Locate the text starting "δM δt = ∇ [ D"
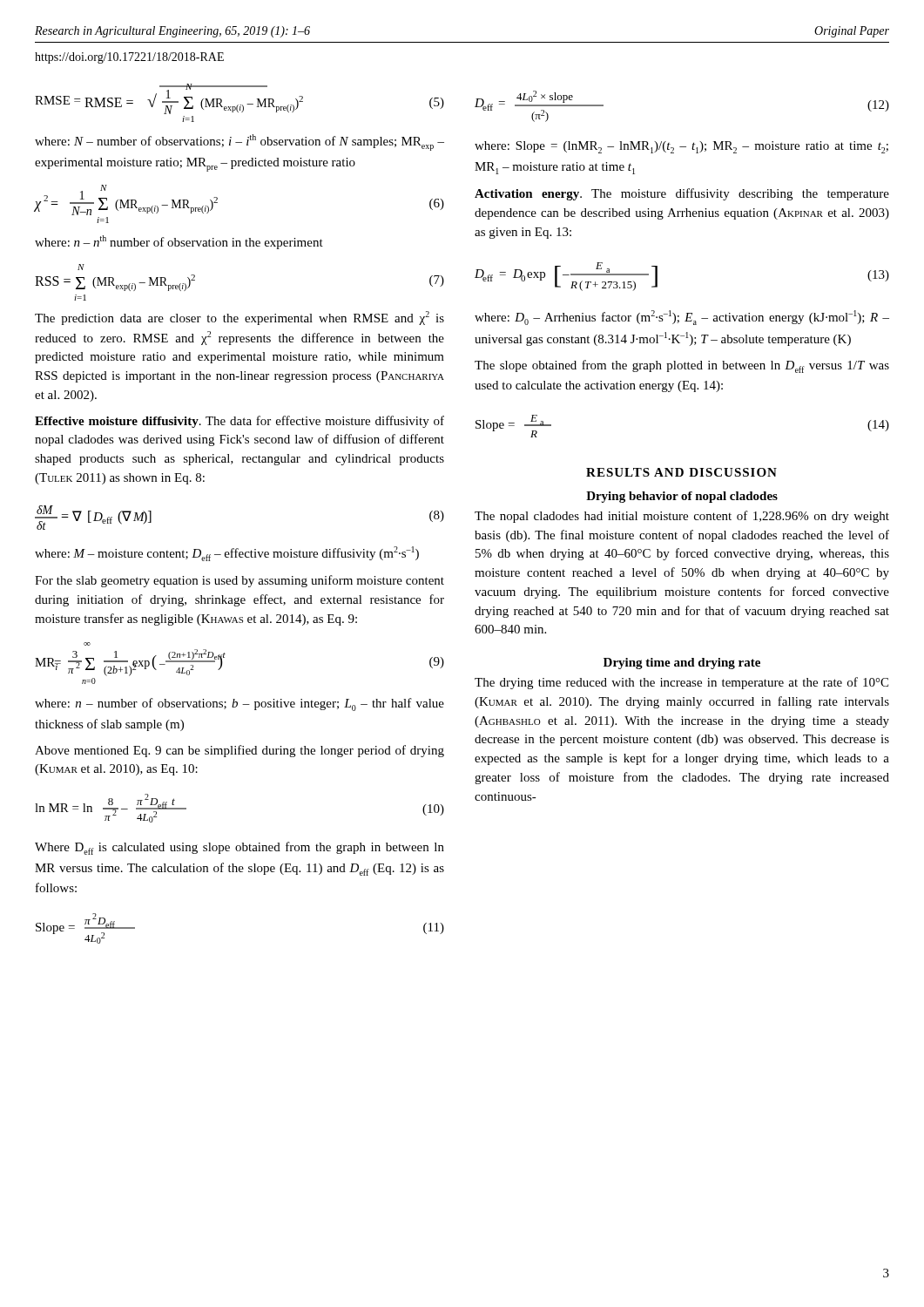This screenshot has width=924, height=1307. tap(89, 517)
